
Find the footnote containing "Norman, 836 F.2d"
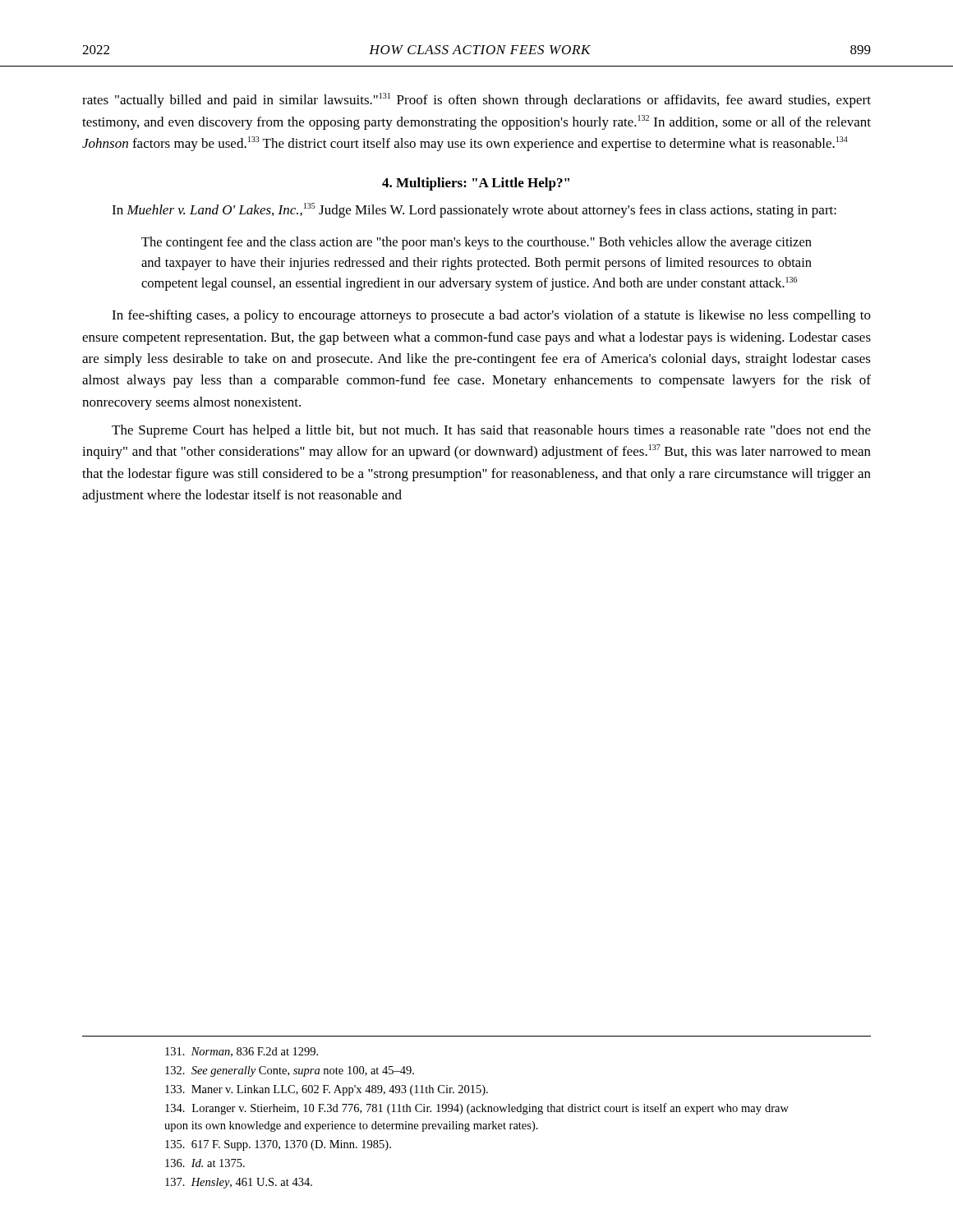point(242,1051)
